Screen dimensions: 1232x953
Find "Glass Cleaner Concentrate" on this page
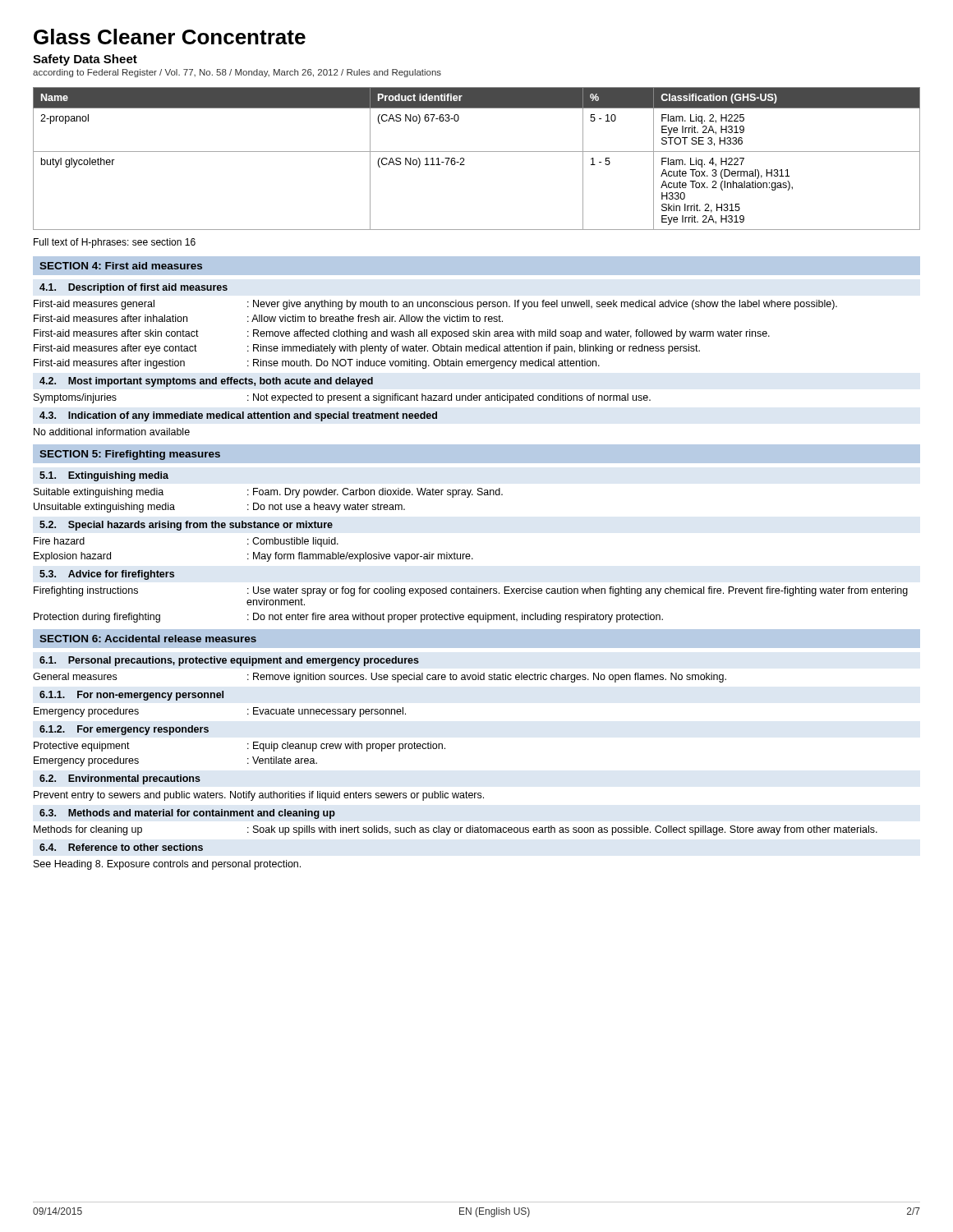tap(170, 37)
